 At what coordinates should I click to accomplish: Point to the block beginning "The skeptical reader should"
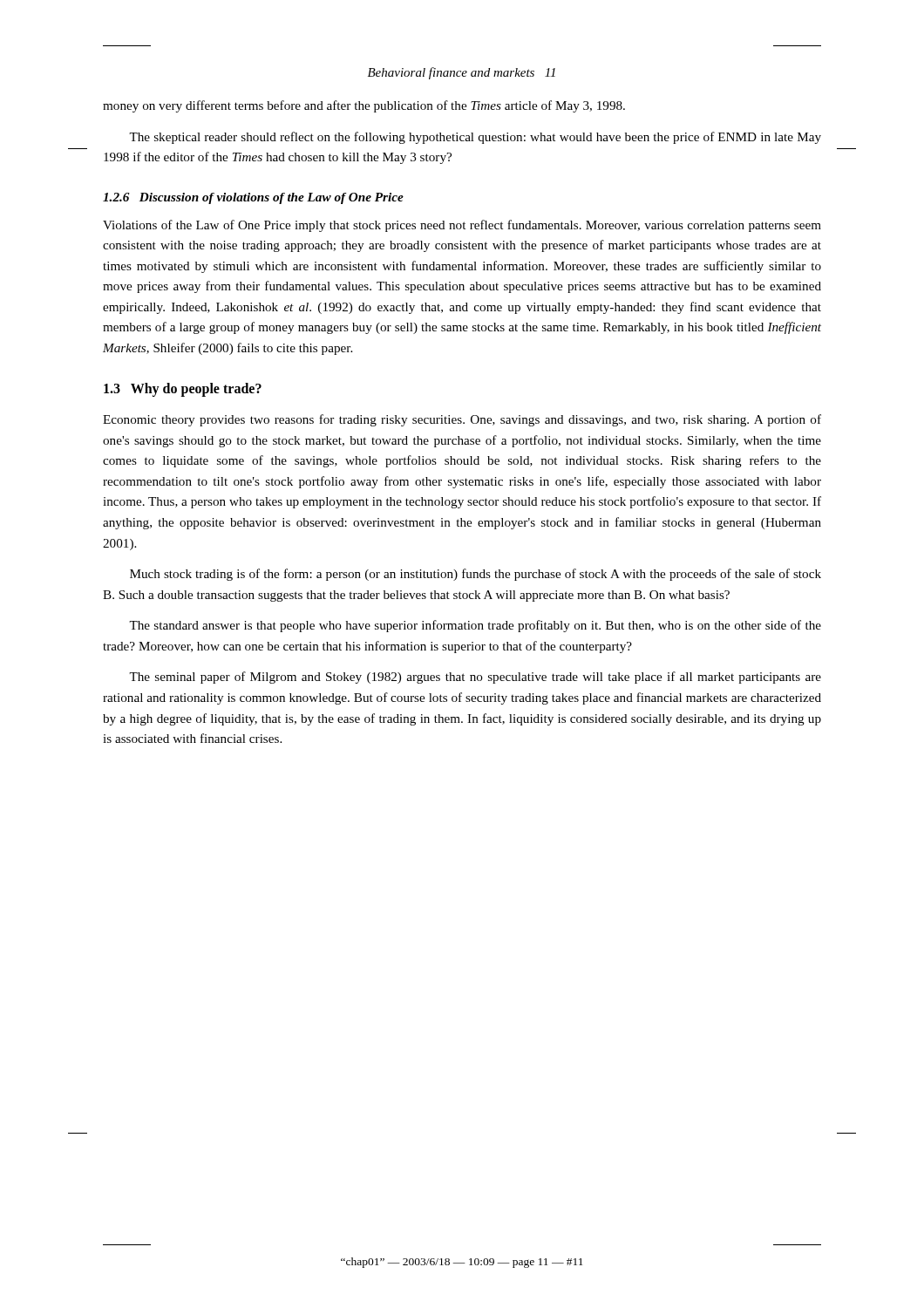462,147
